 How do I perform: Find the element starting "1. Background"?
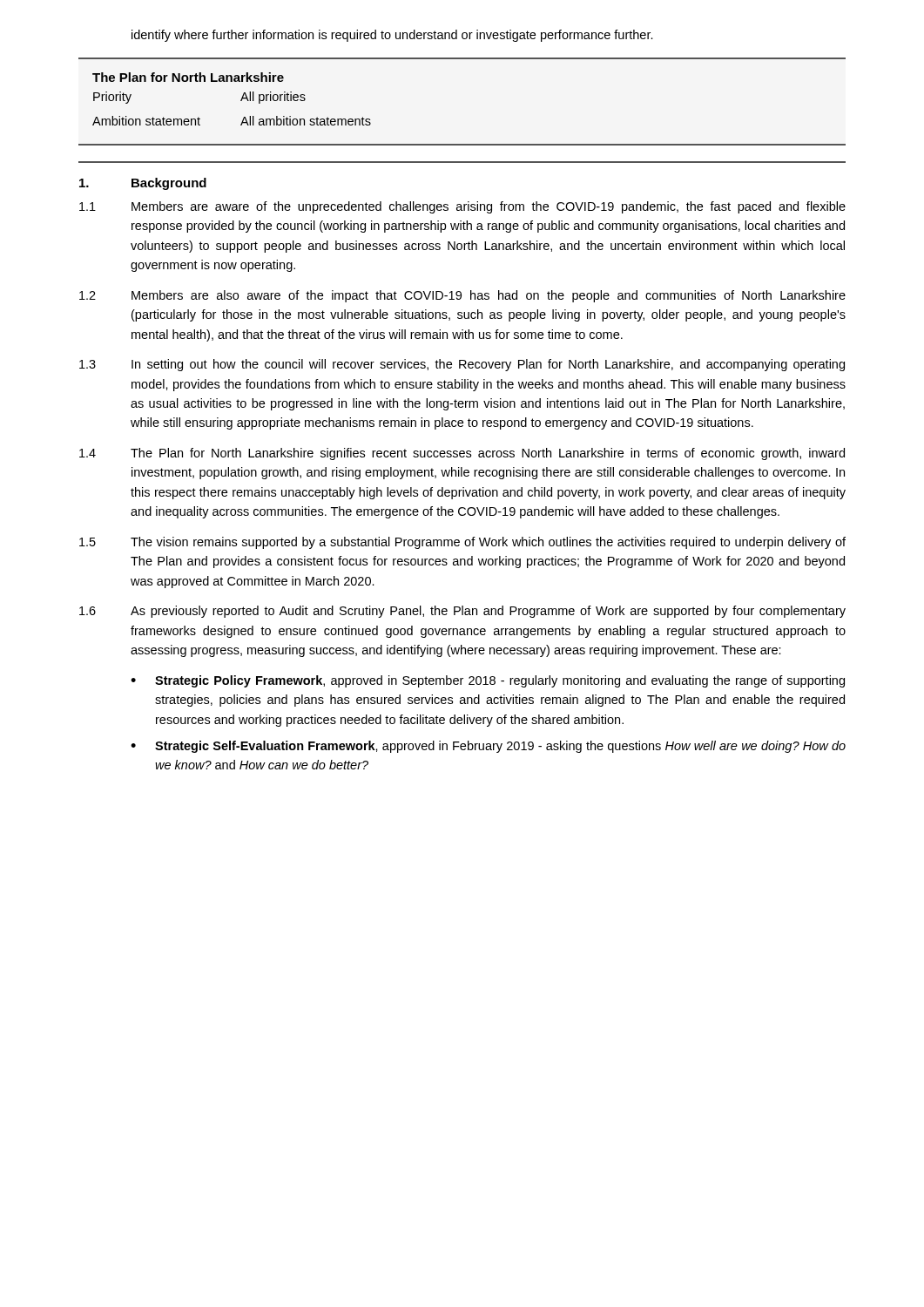(143, 182)
